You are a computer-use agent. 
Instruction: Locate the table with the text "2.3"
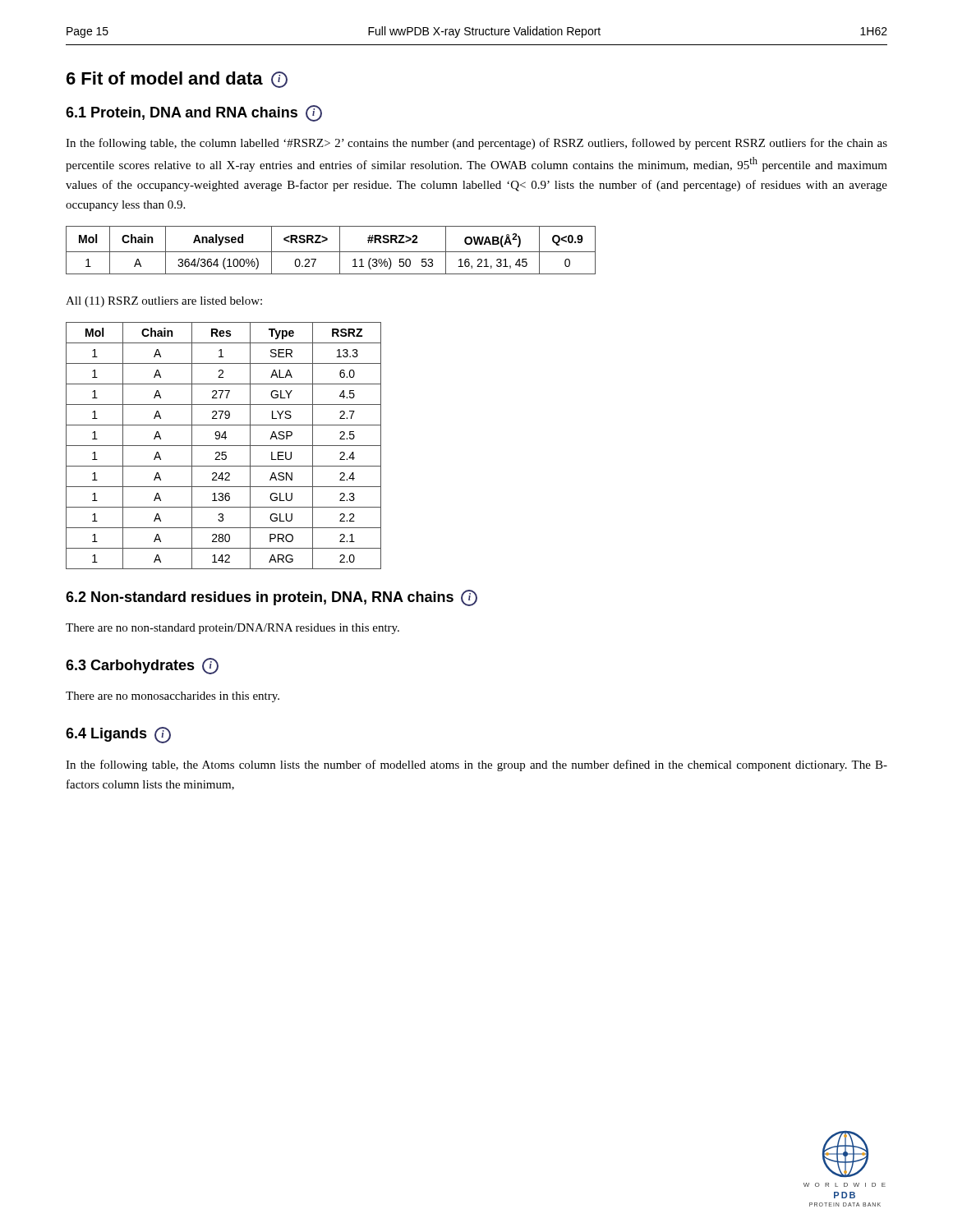coord(476,445)
